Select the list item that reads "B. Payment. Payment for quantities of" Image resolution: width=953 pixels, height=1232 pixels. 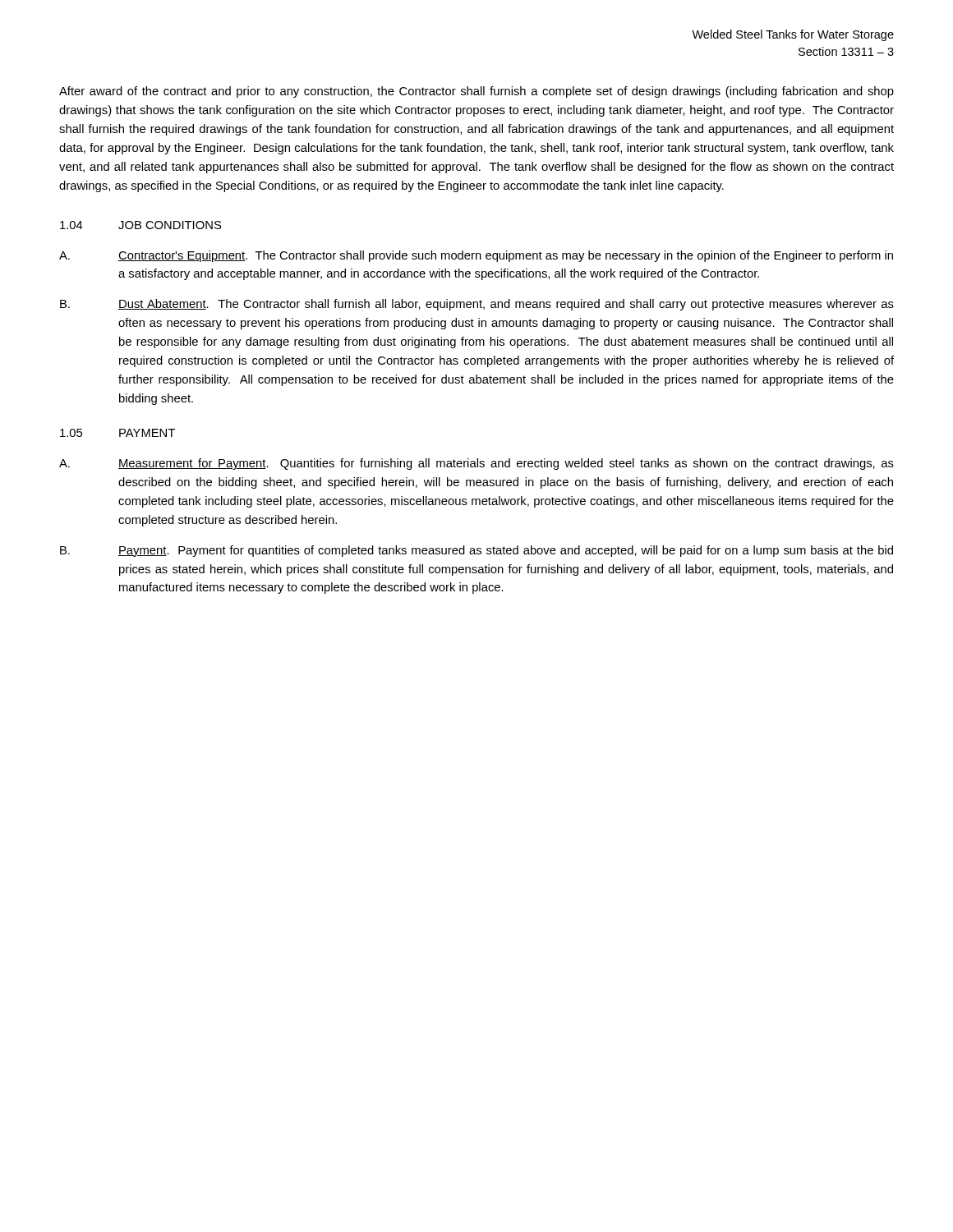[x=476, y=569]
